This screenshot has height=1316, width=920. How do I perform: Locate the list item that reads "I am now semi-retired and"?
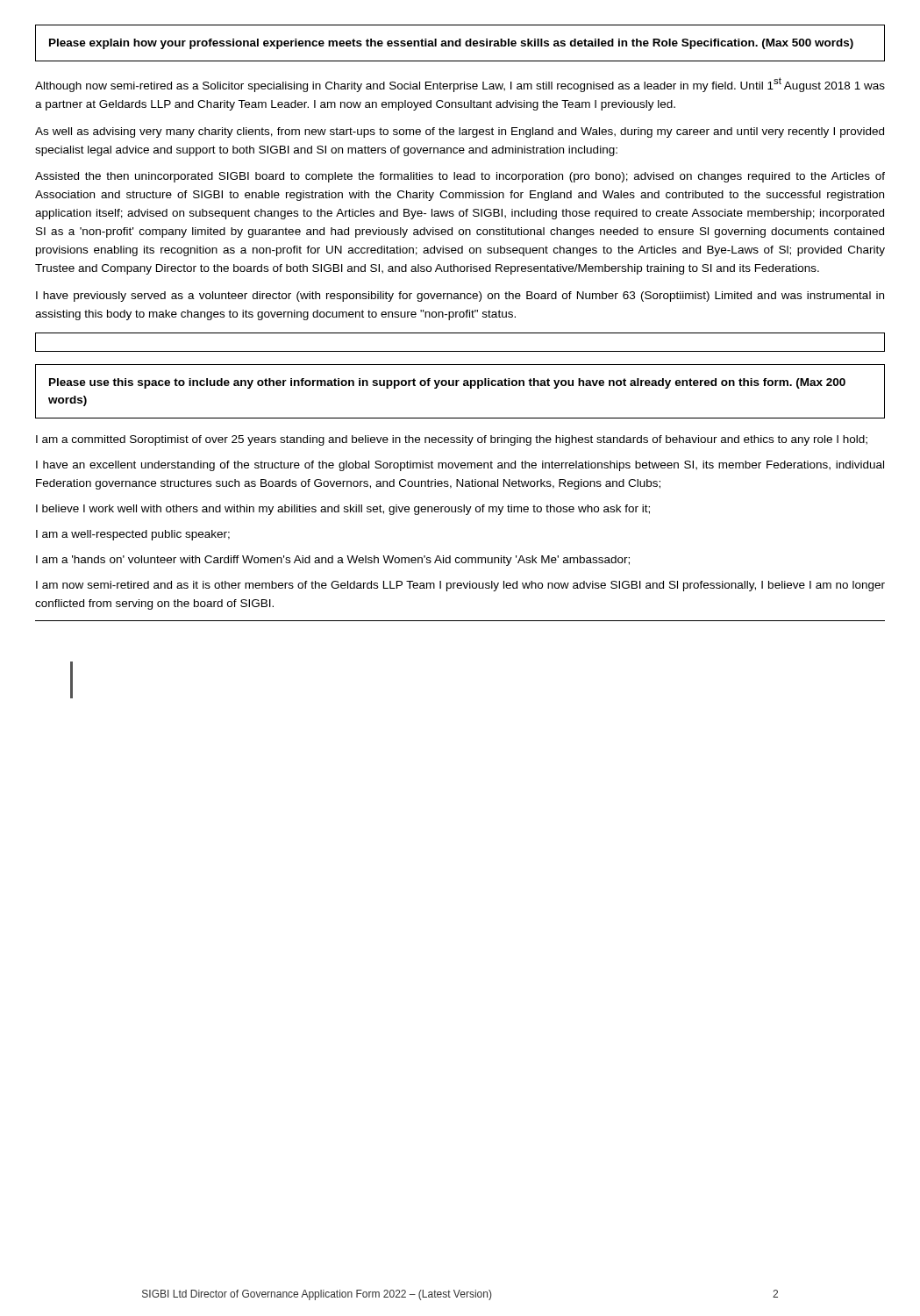[460, 594]
